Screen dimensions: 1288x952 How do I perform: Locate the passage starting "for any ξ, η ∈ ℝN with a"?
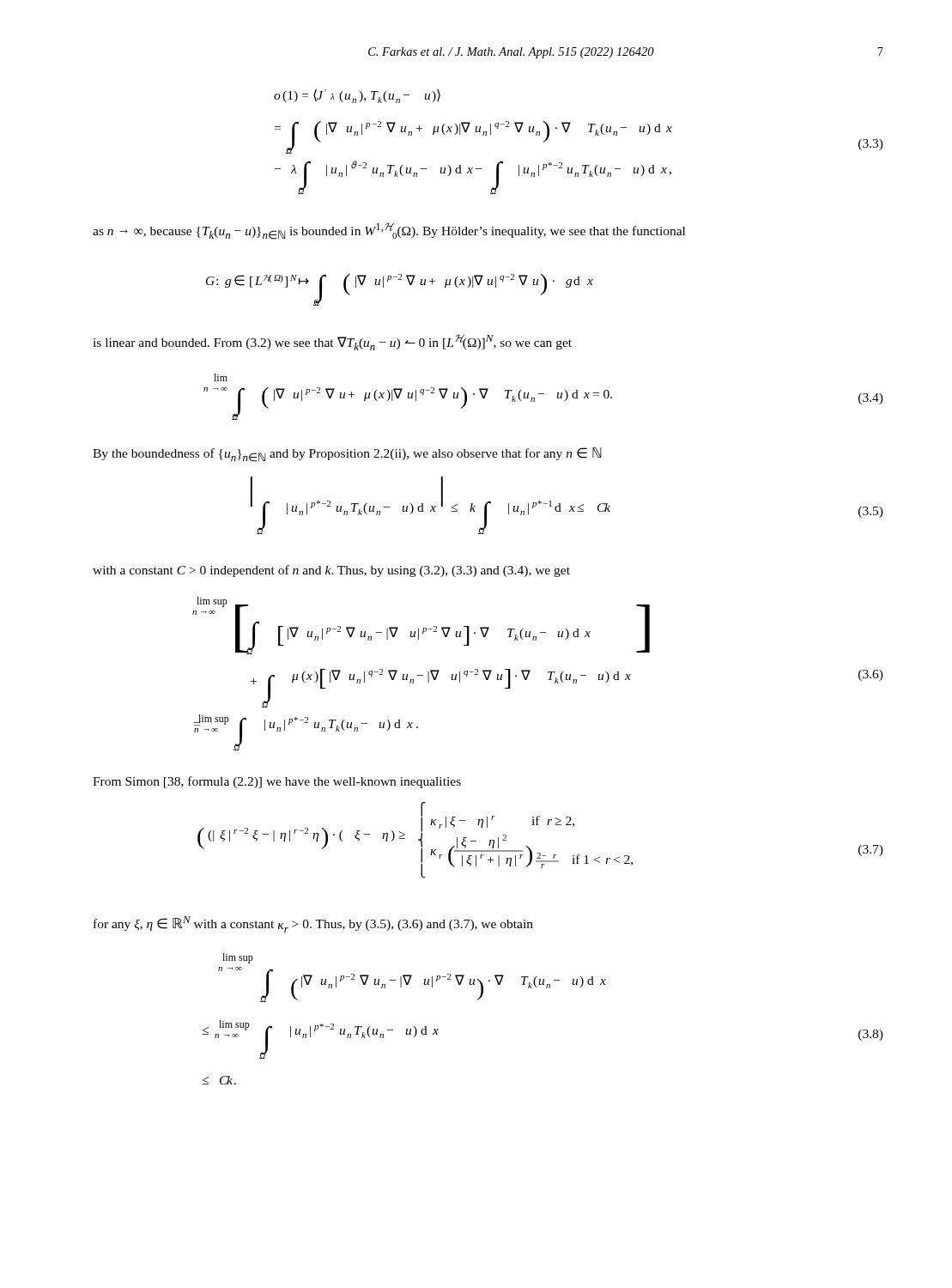313,924
